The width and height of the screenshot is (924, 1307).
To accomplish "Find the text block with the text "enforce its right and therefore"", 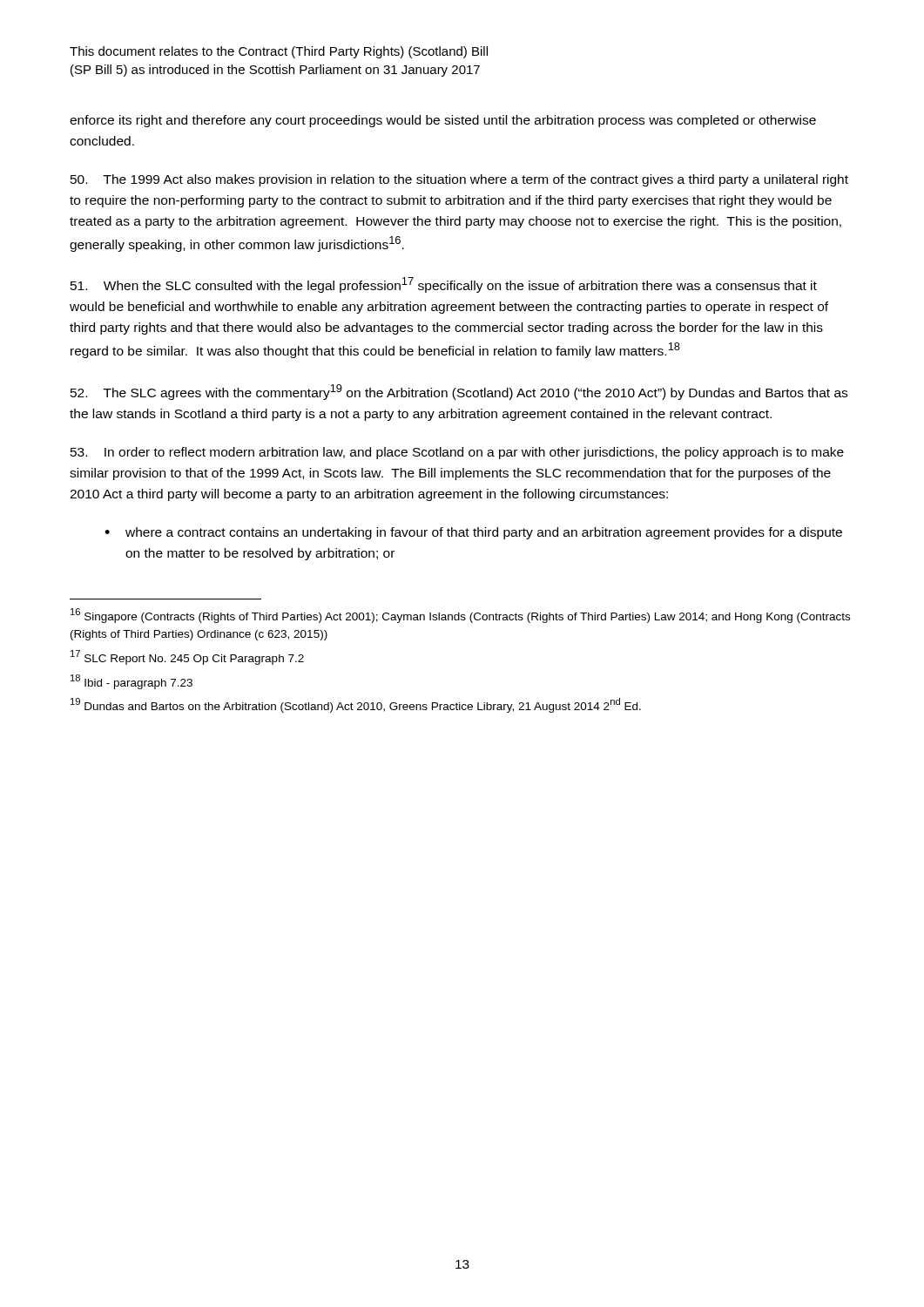I will tap(443, 130).
